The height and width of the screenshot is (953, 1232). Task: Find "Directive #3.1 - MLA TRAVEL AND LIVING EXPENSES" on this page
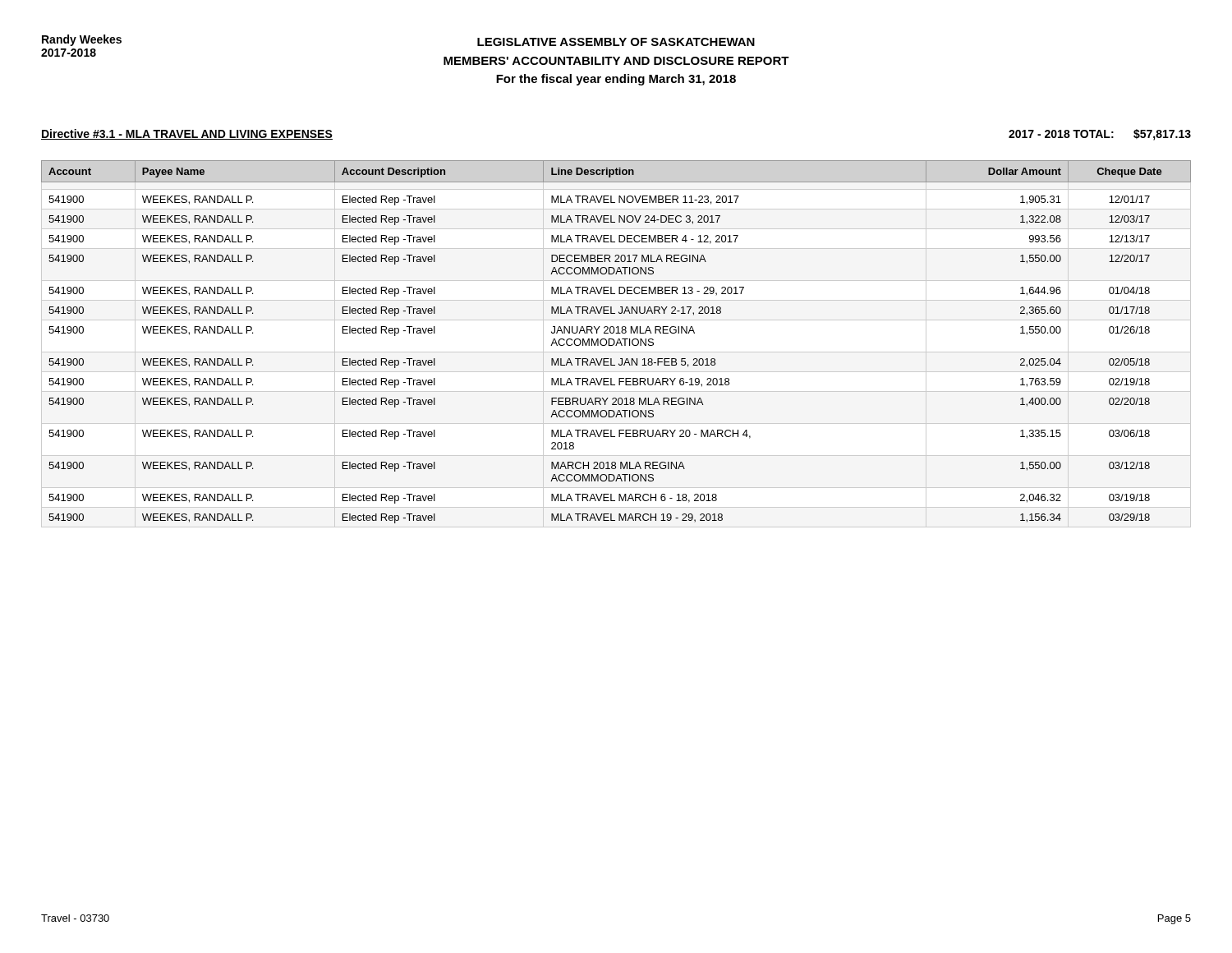tap(187, 134)
